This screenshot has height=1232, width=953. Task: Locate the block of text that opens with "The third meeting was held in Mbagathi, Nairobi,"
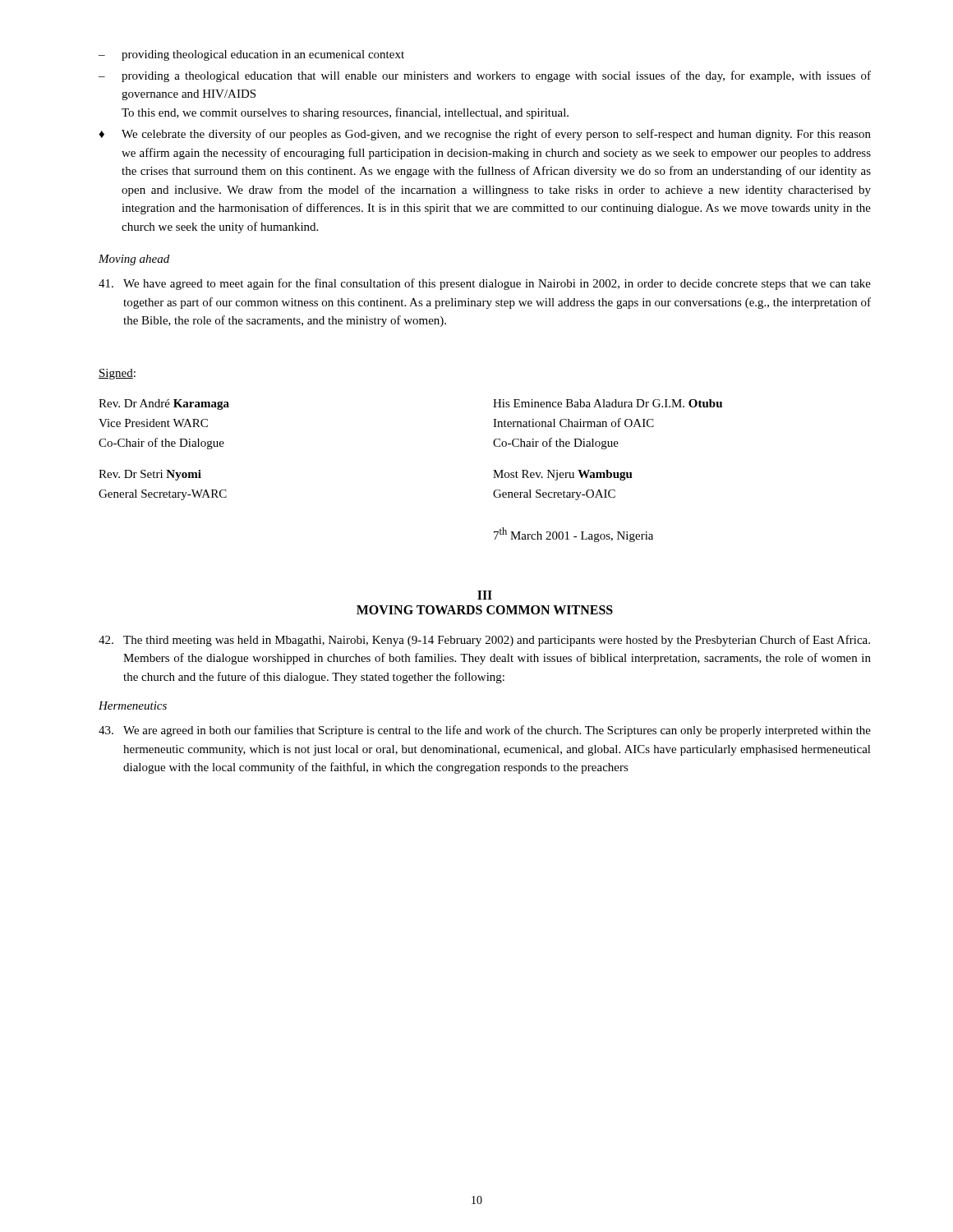tap(485, 658)
